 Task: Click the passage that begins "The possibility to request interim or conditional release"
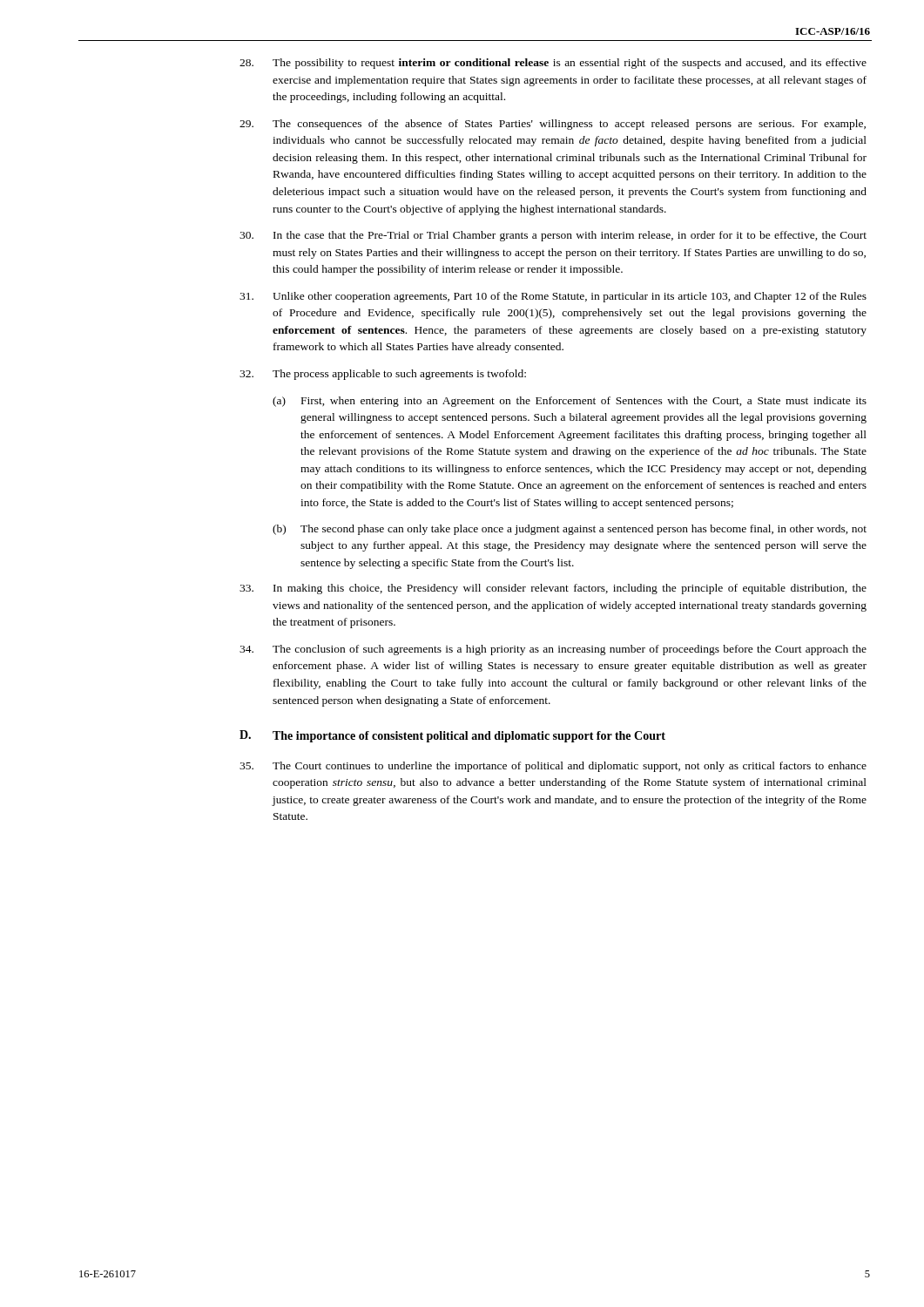point(553,80)
